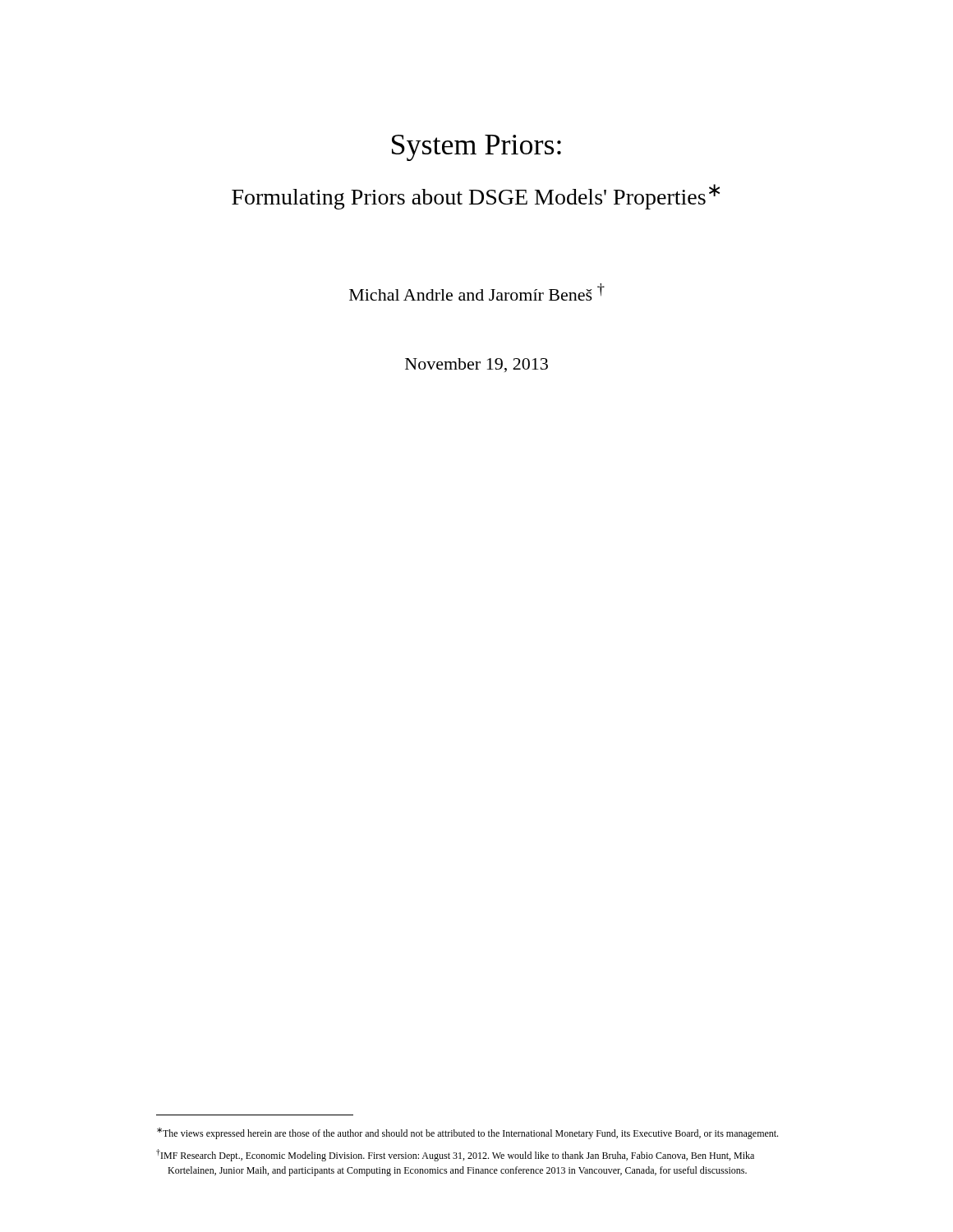Click on the region starting "†IMF Research Dept.,"
This screenshot has height=1232, width=953.
pos(455,1162)
